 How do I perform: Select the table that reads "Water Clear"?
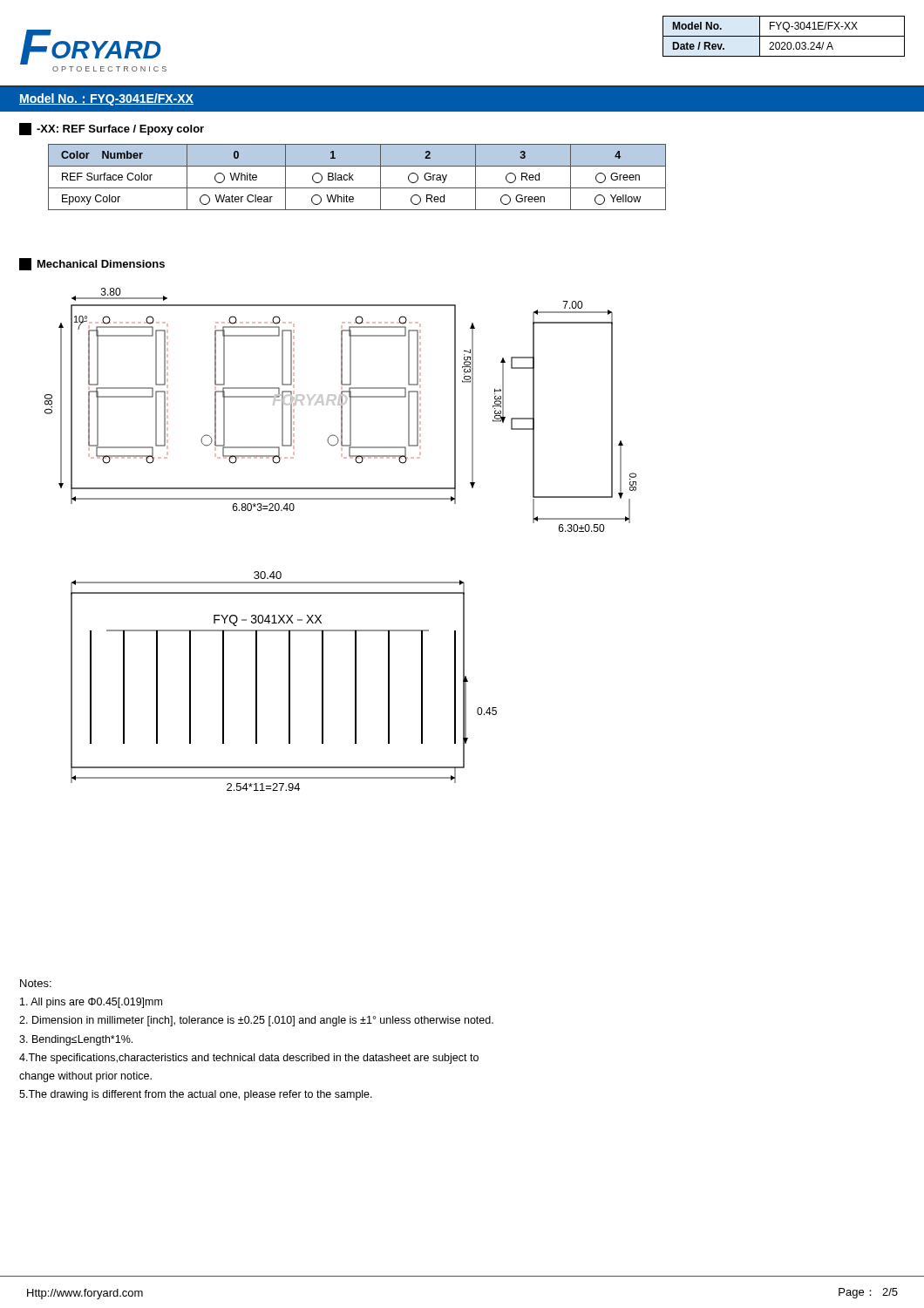[357, 177]
